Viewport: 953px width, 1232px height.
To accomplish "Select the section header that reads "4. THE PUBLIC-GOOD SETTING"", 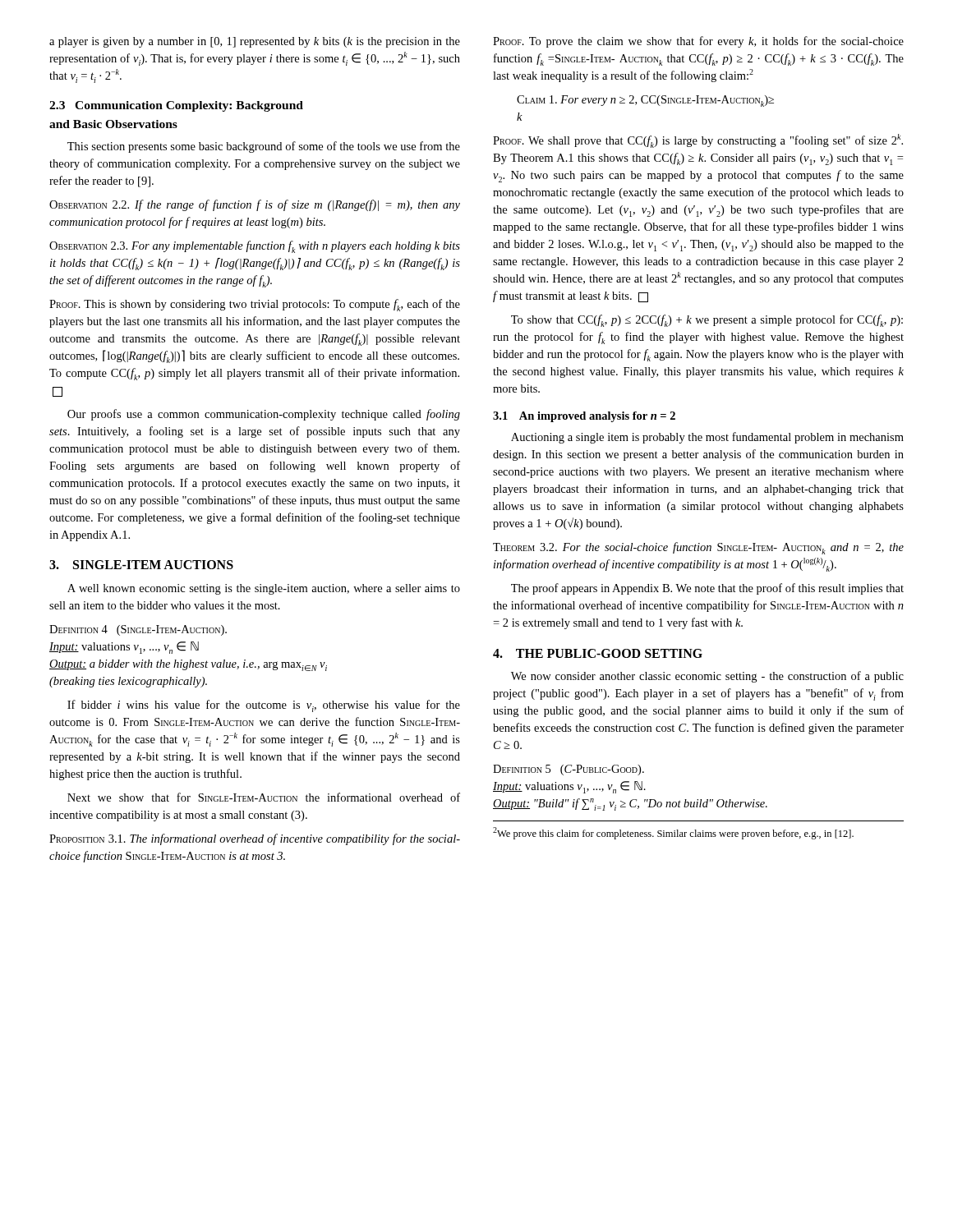I will click(698, 653).
